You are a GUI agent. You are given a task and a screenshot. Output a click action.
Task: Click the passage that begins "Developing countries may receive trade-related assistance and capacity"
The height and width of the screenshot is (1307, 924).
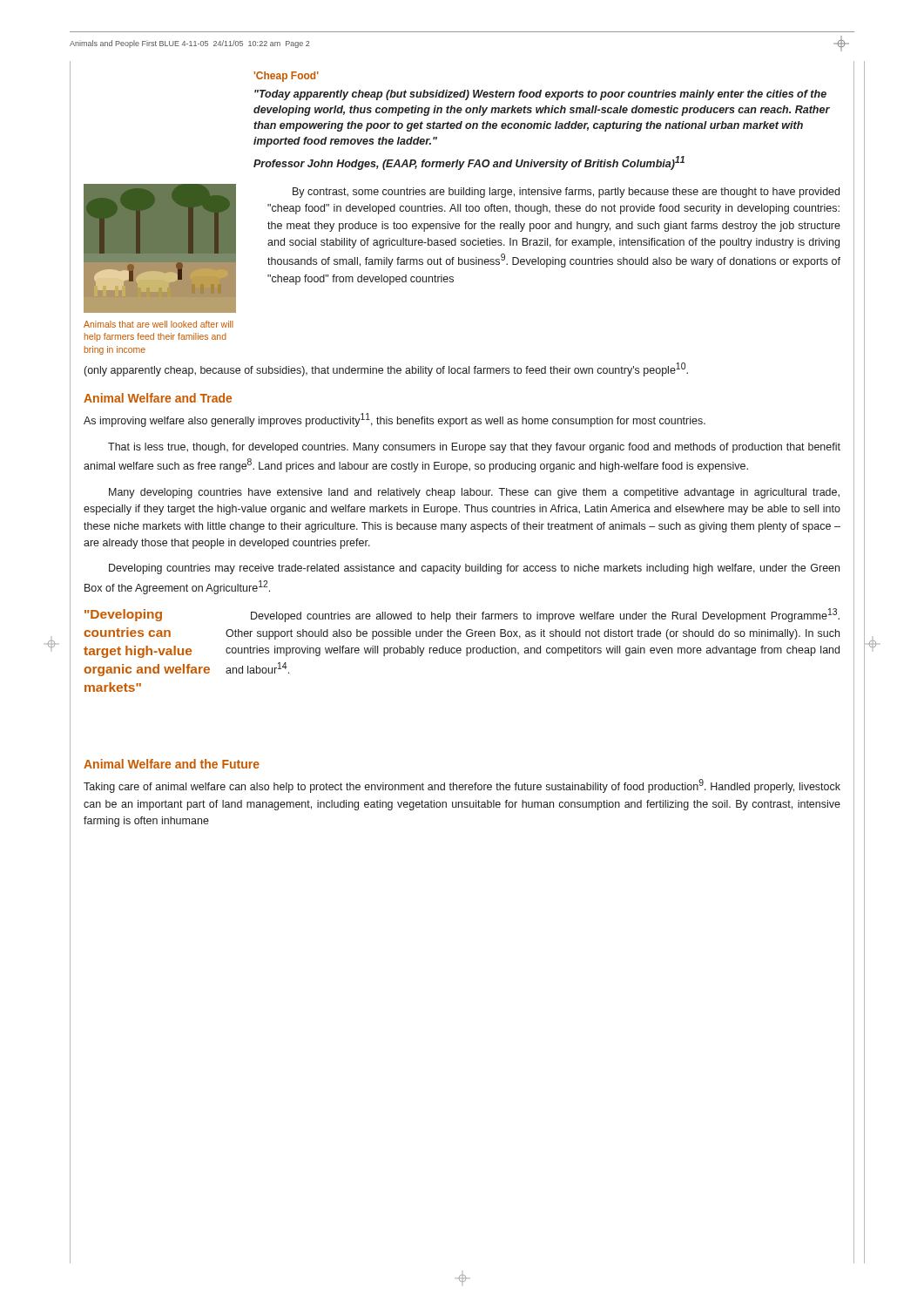[462, 578]
